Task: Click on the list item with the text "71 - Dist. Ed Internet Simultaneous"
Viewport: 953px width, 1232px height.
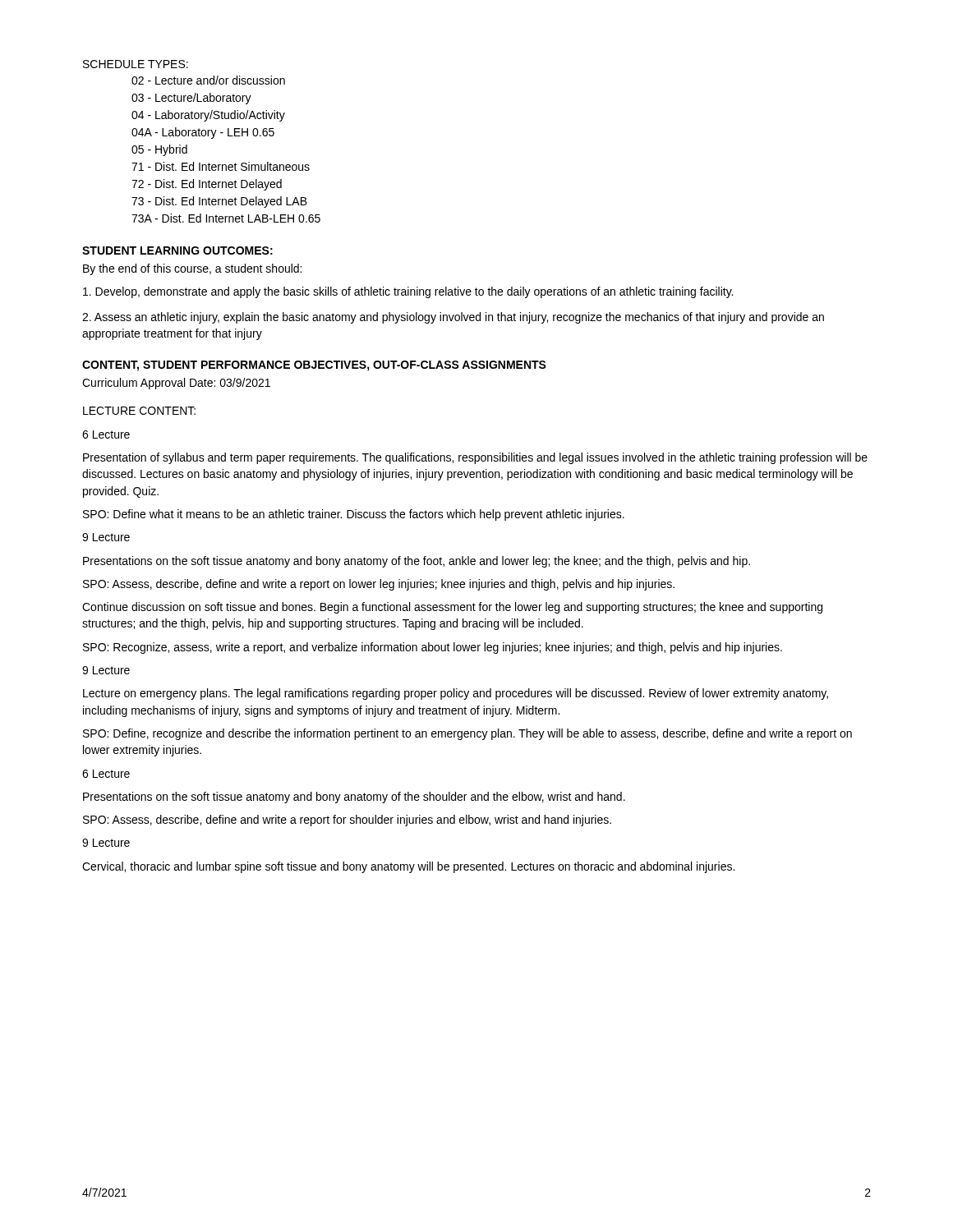Action: [x=221, y=167]
